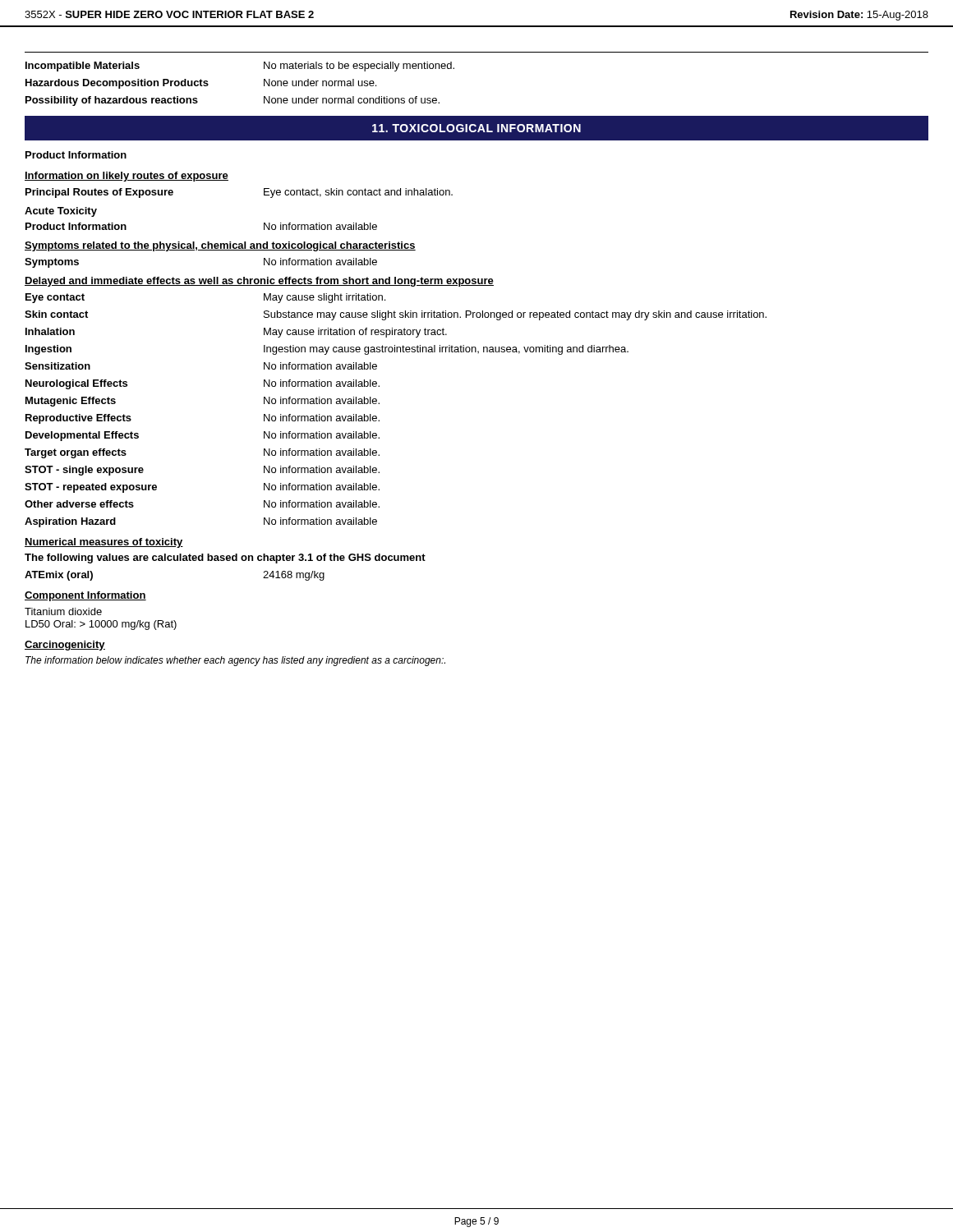
Task: Where is the section header that starts "Information on likely"?
Action: [126, 175]
